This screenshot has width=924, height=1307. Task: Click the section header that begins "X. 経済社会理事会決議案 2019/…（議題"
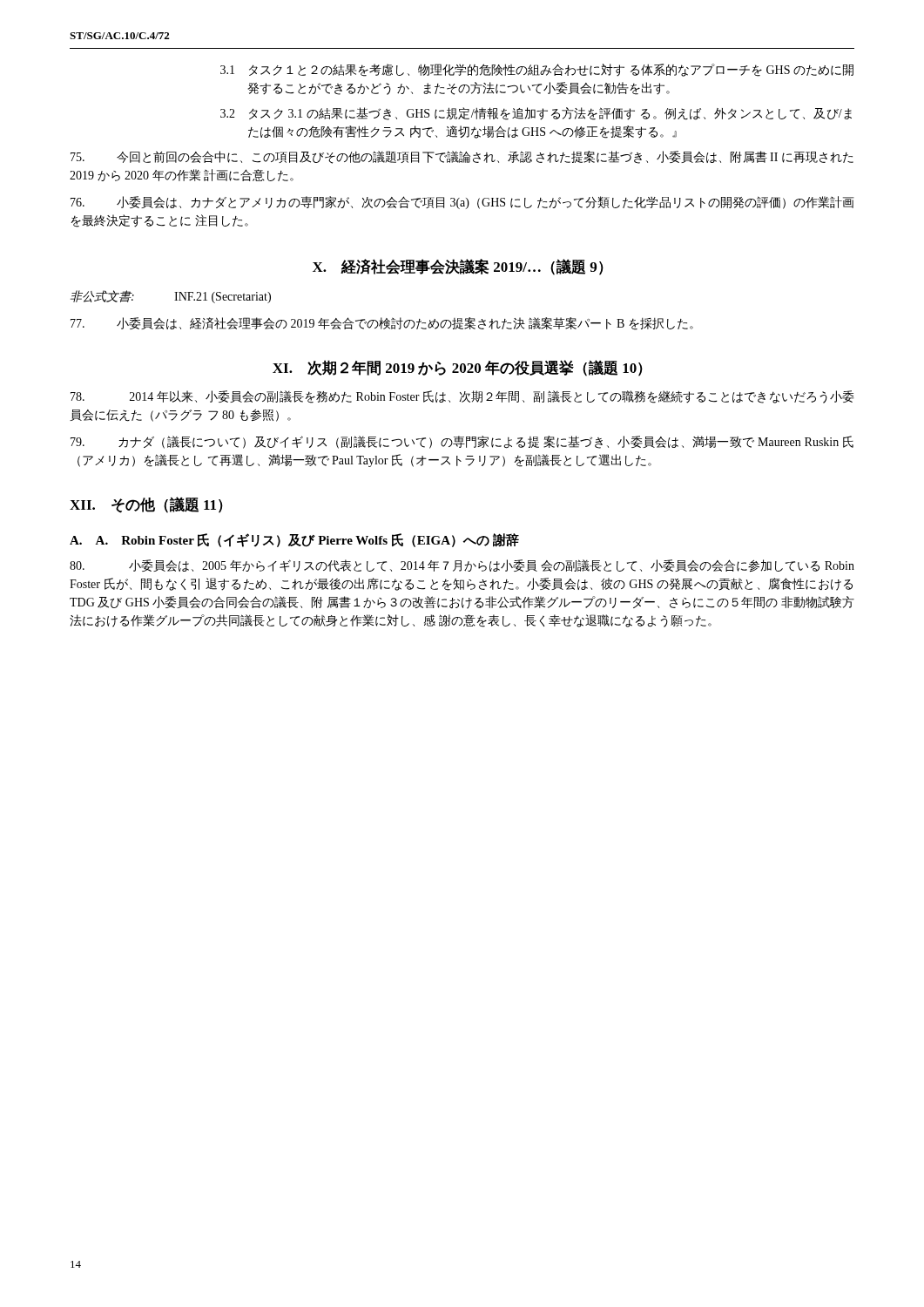pyautogui.click(x=462, y=267)
